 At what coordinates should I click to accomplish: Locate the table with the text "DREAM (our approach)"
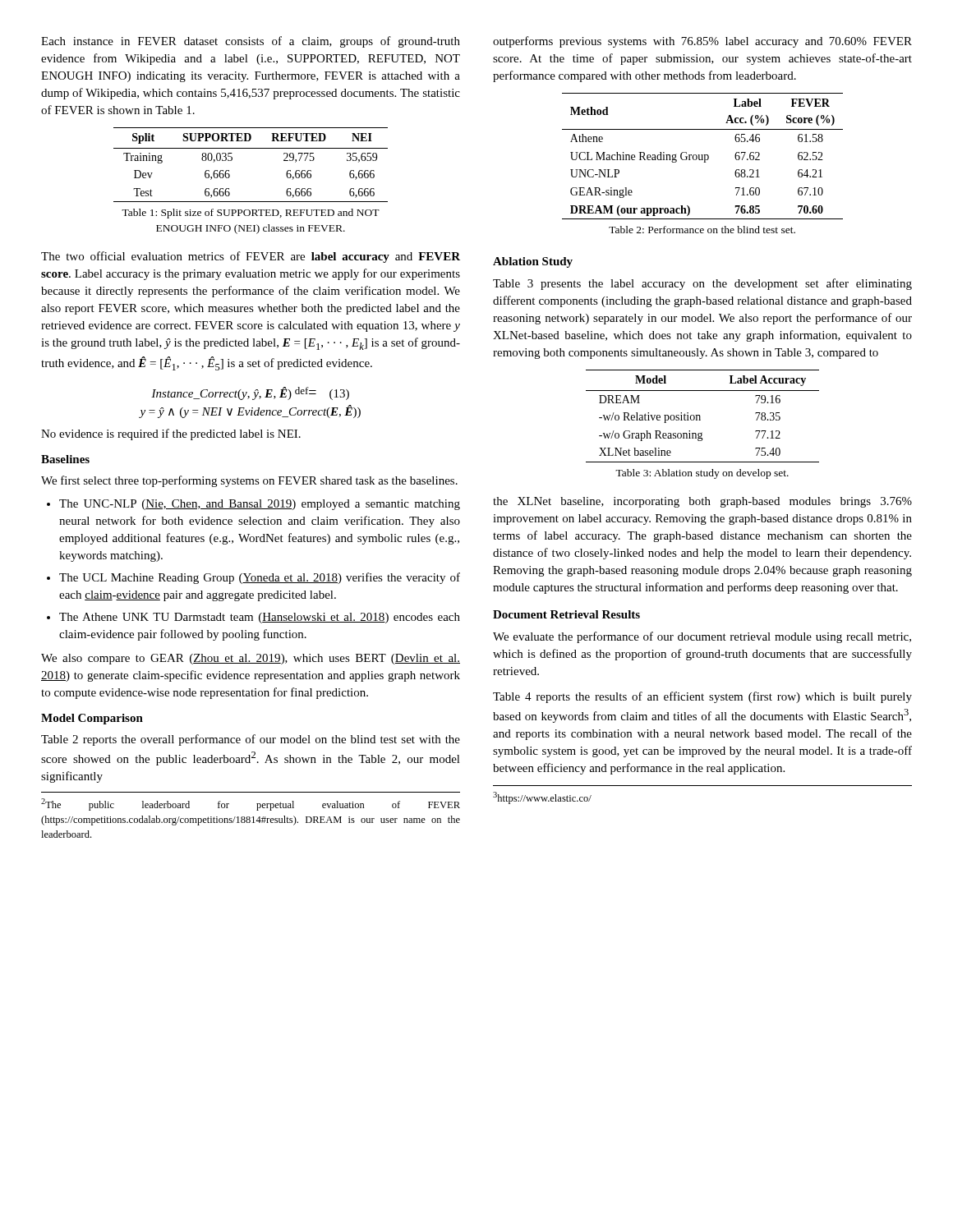pos(702,156)
